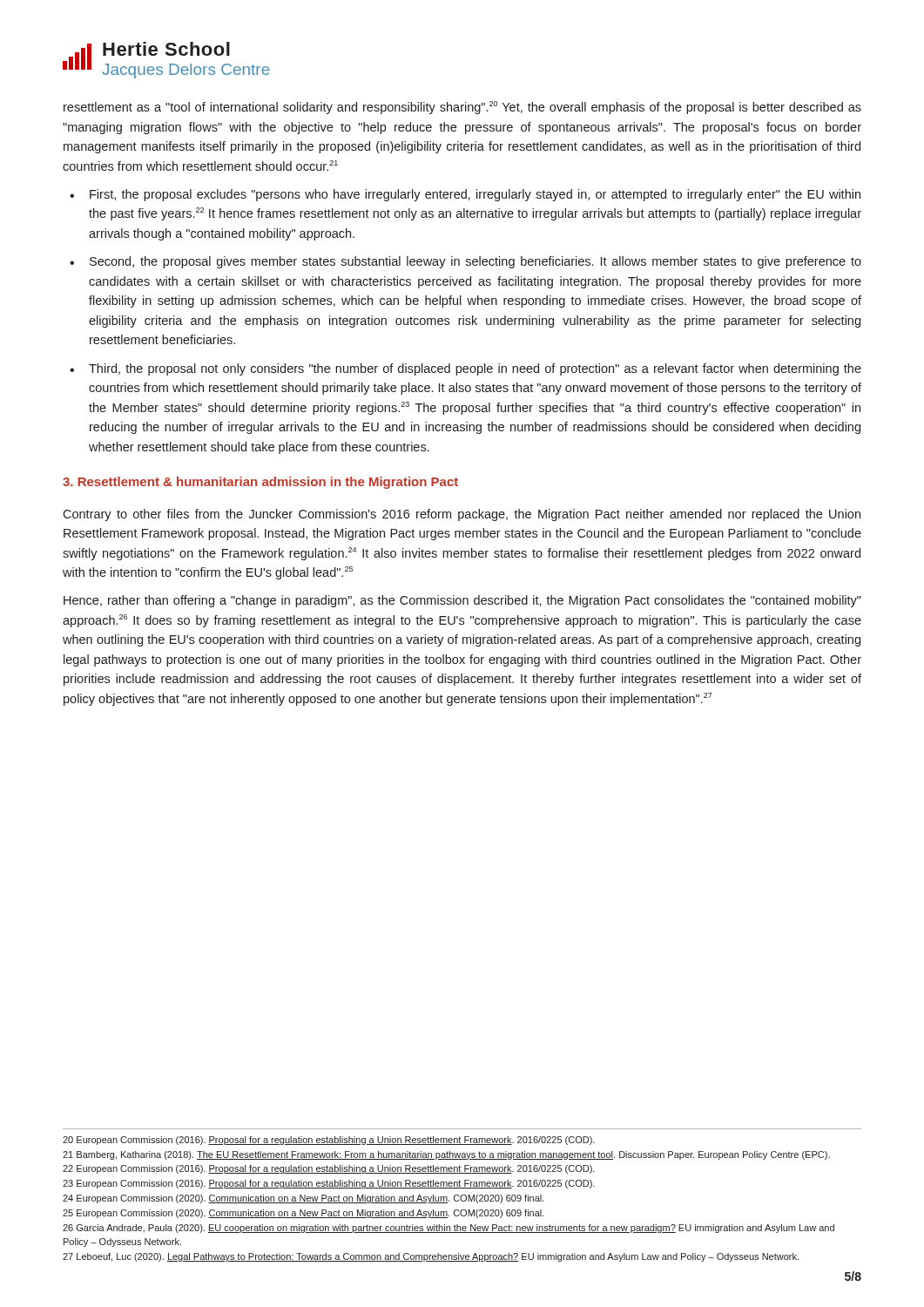The width and height of the screenshot is (924, 1307).
Task: Find the element starting "24 European Commission (2020). Communication on"
Action: 304,1198
